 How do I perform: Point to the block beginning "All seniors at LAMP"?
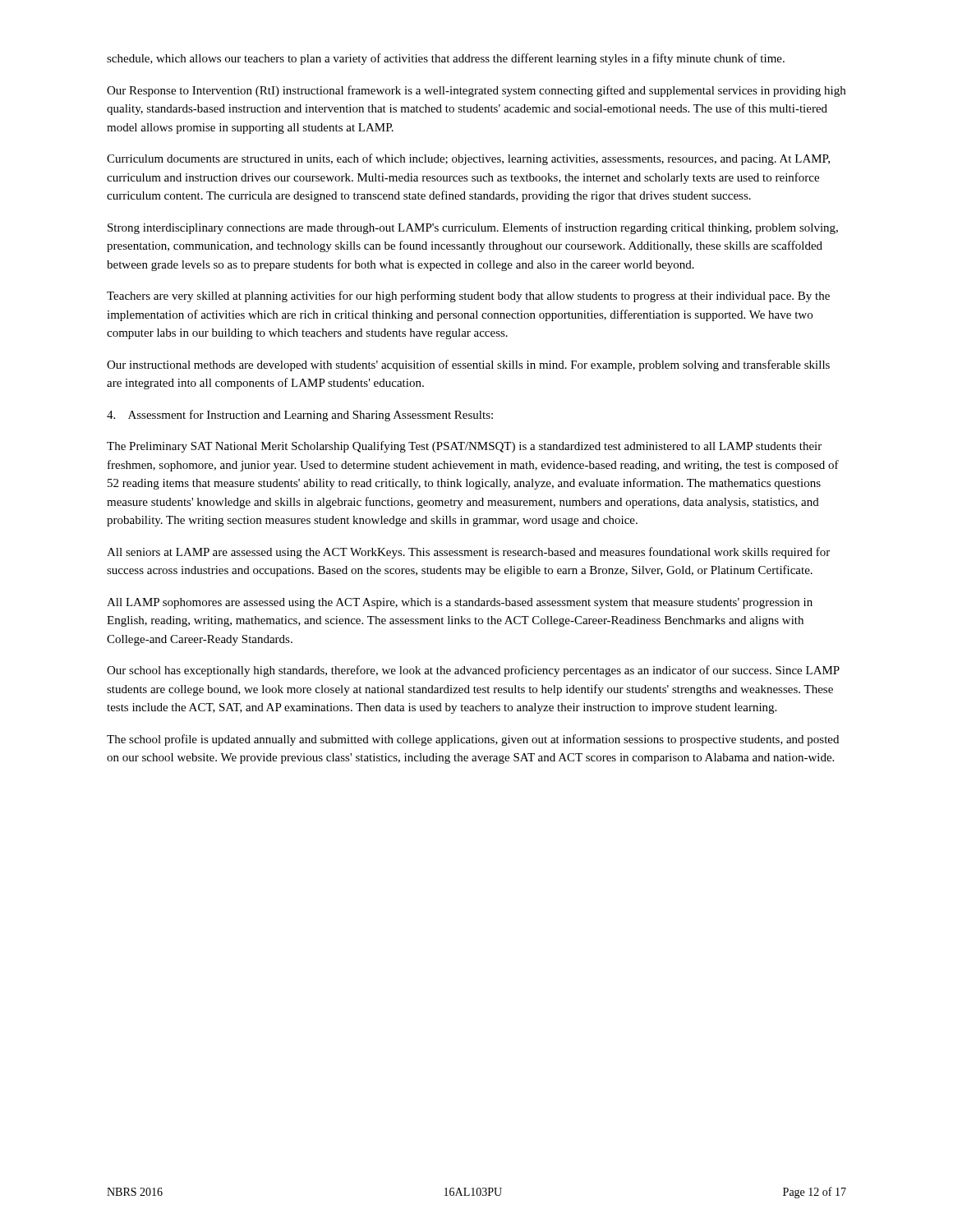coord(468,561)
